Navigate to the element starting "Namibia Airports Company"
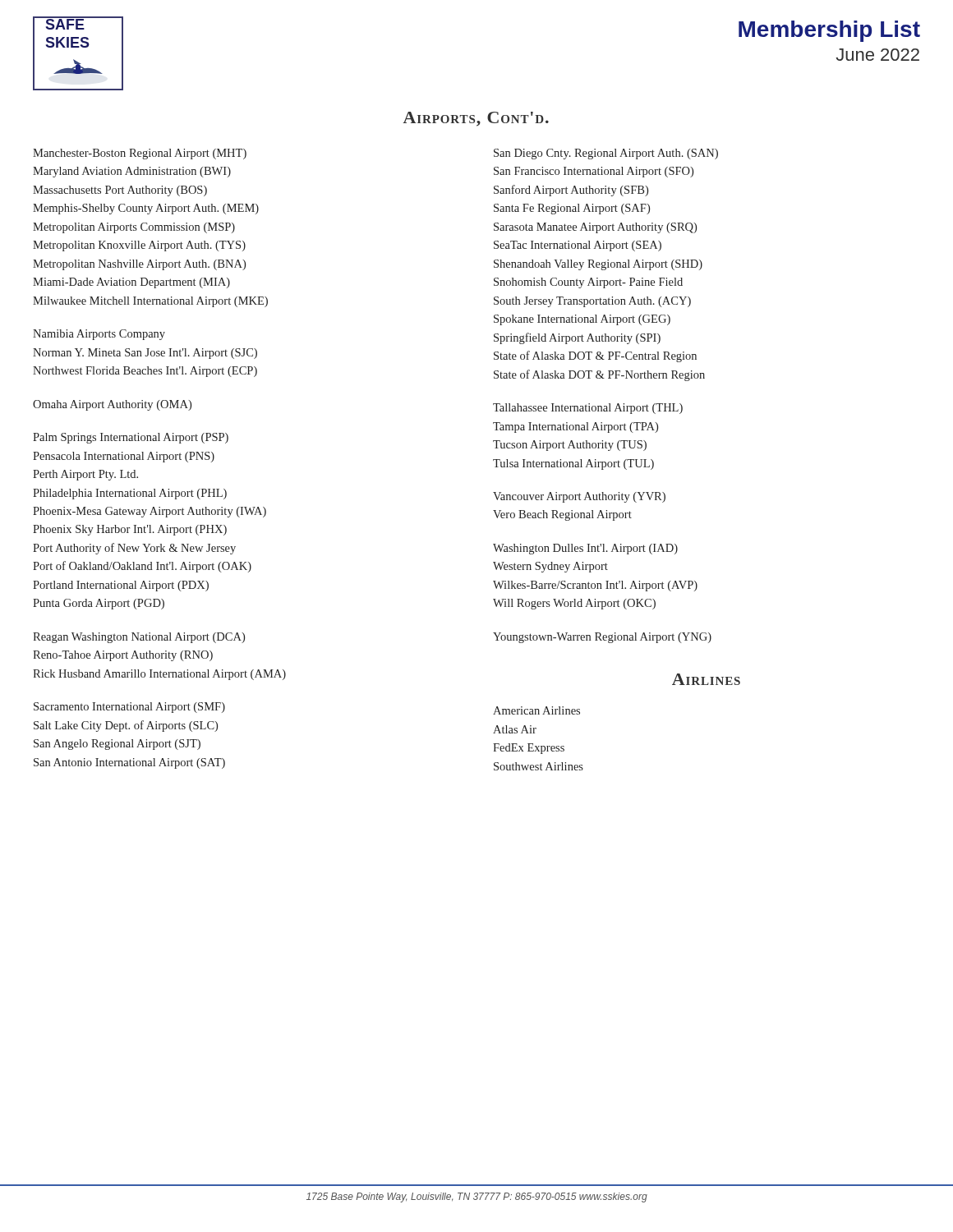953x1232 pixels. point(99,334)
